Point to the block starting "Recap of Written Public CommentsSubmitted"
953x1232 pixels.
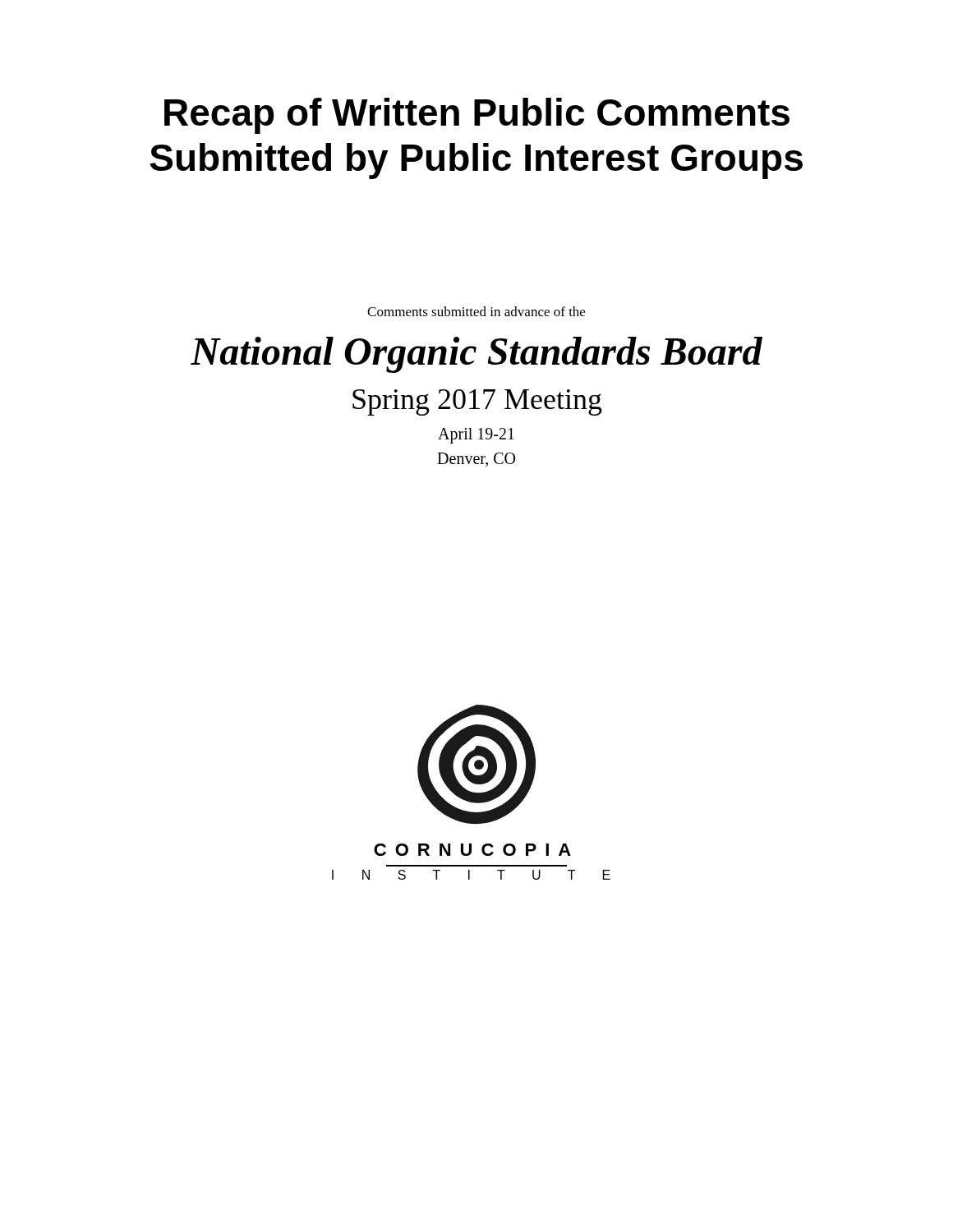(x=476, y=136)
